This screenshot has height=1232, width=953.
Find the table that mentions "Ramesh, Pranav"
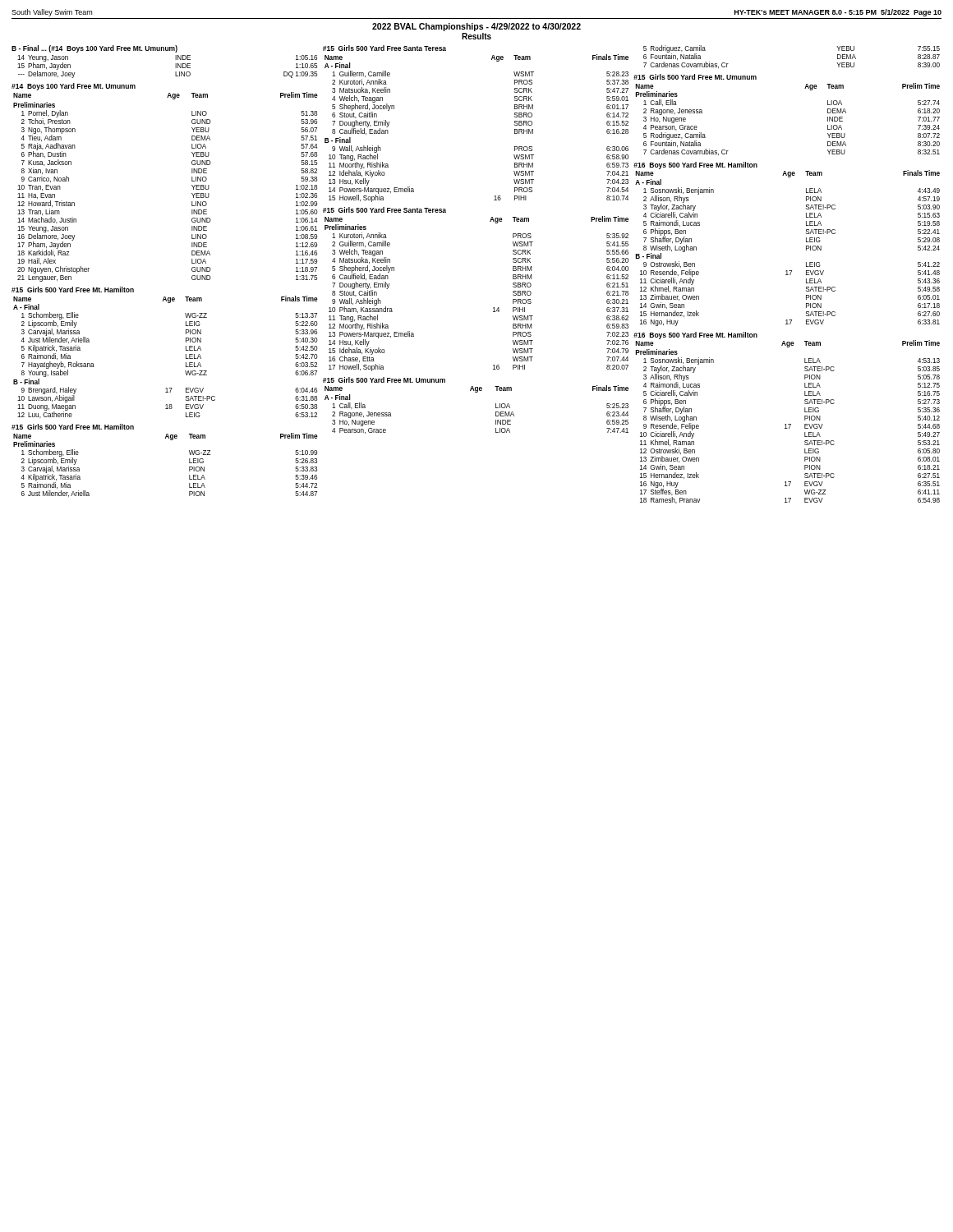tap(788, 422)
